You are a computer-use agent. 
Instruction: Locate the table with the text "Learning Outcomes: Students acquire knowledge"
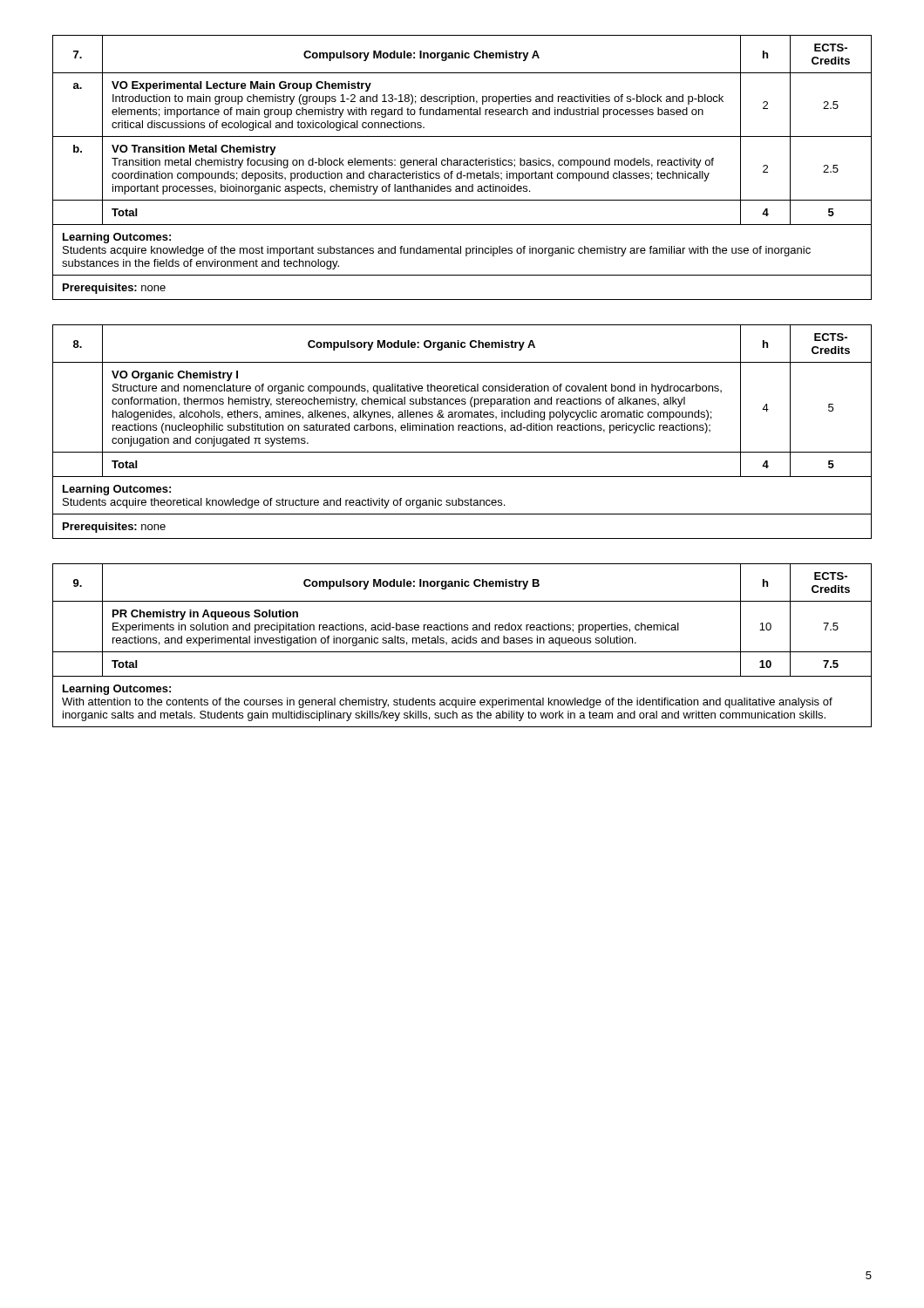pyautogui.click(x=462, y=167)
